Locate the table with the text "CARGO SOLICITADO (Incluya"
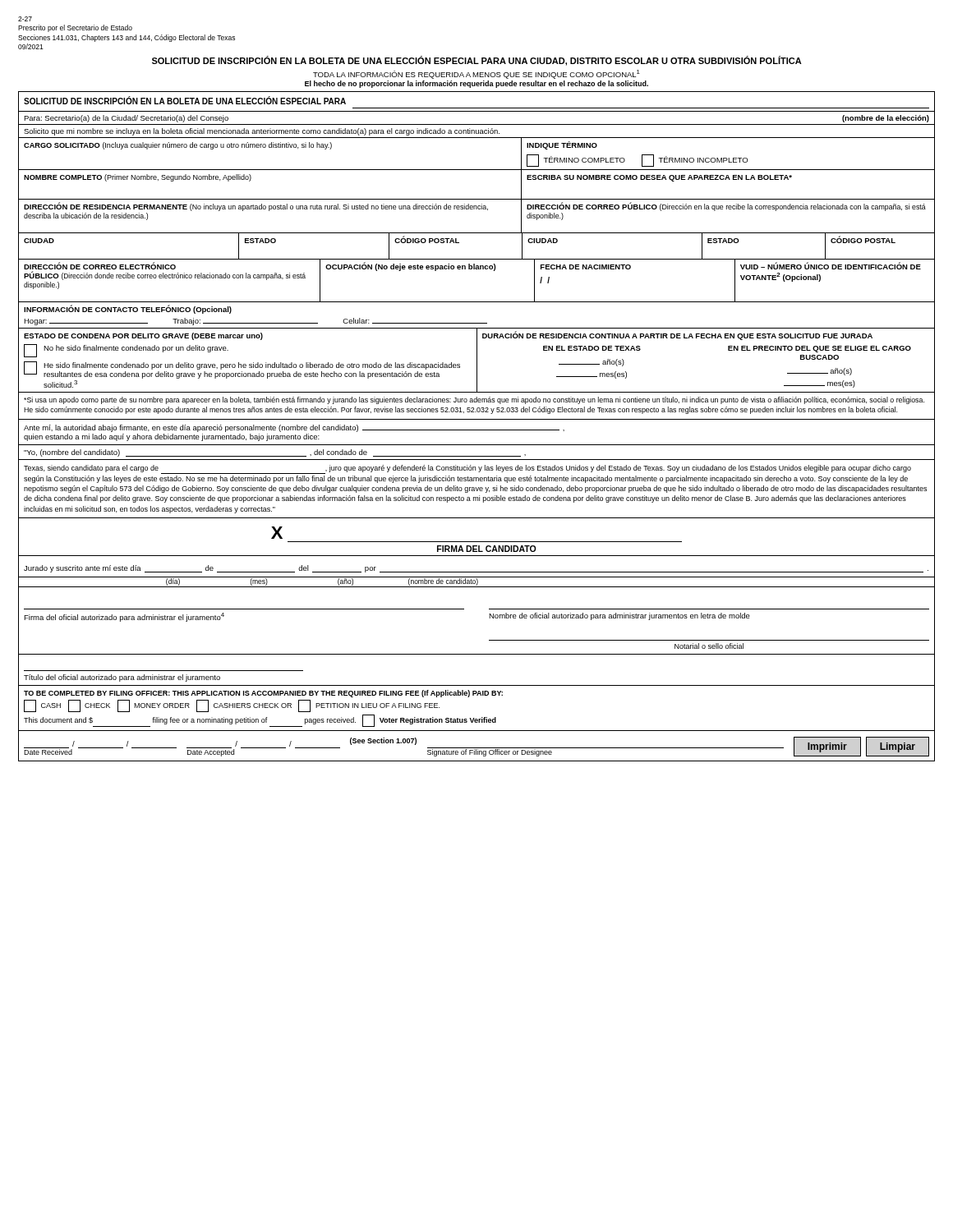953x1232 pixels. coord(476,154)
